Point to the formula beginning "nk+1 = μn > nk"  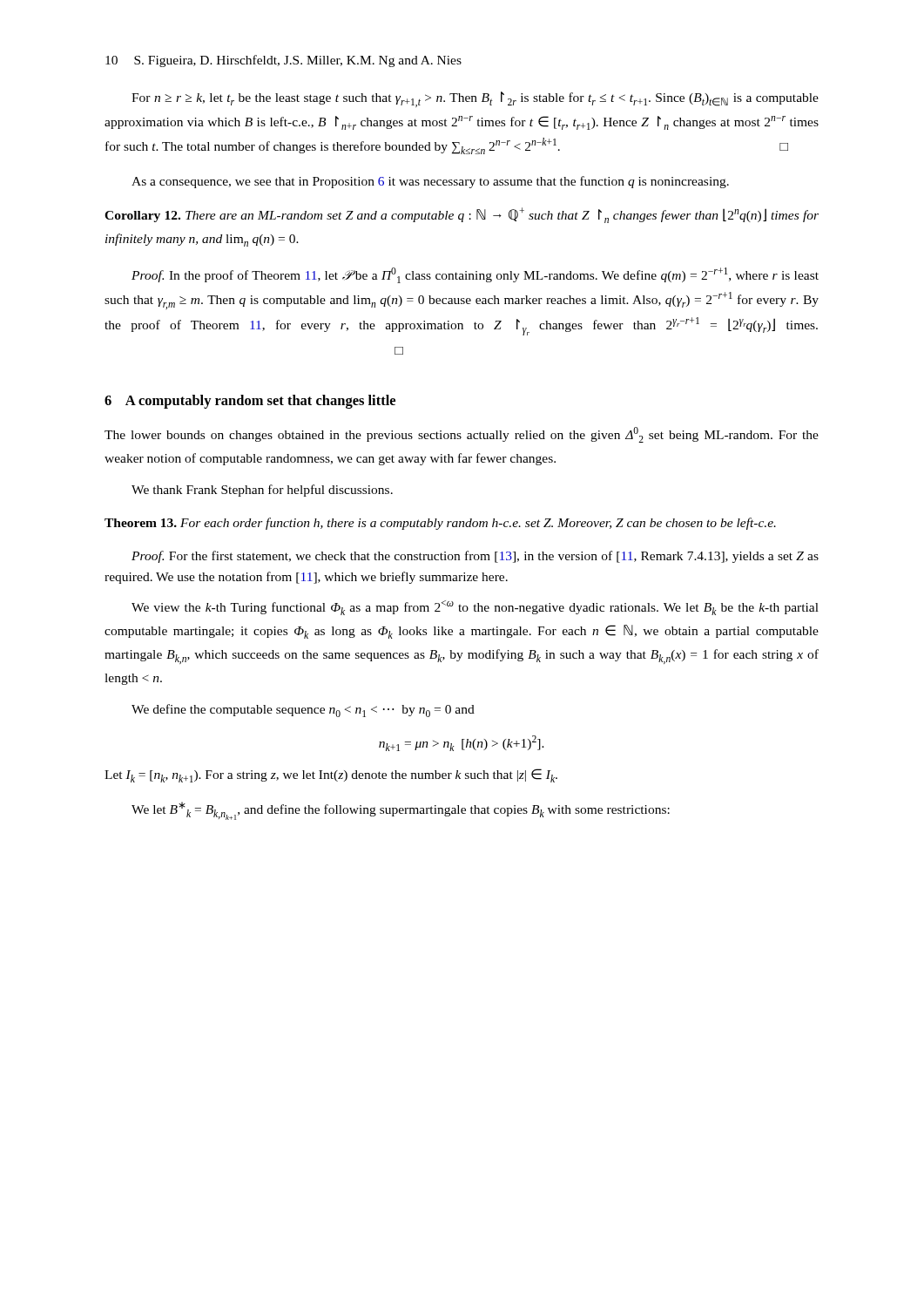[x=462, y=743]
